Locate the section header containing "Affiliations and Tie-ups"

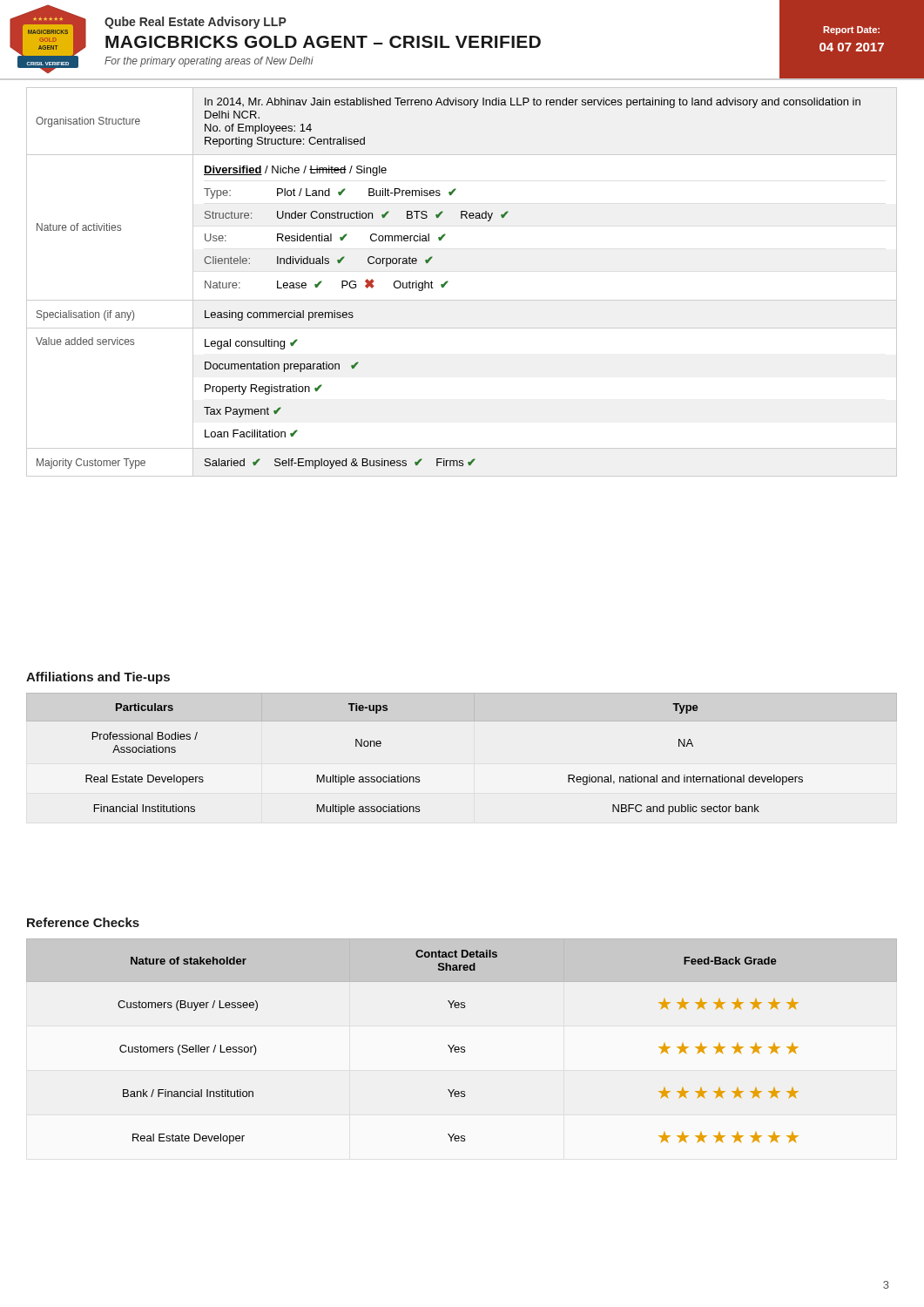(x=98, y=677)
